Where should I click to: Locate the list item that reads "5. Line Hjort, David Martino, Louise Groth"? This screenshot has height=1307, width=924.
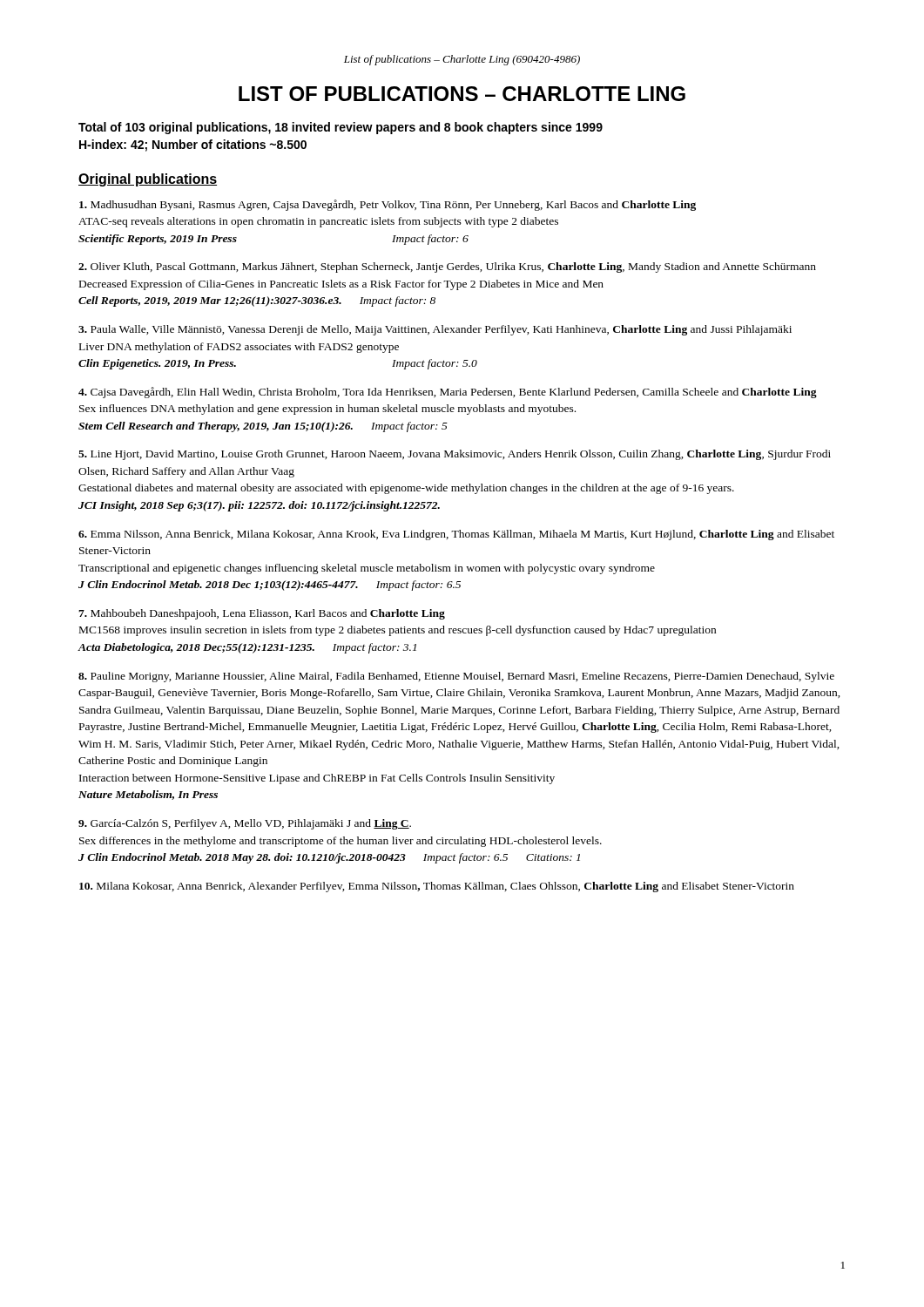click(455, 479)
